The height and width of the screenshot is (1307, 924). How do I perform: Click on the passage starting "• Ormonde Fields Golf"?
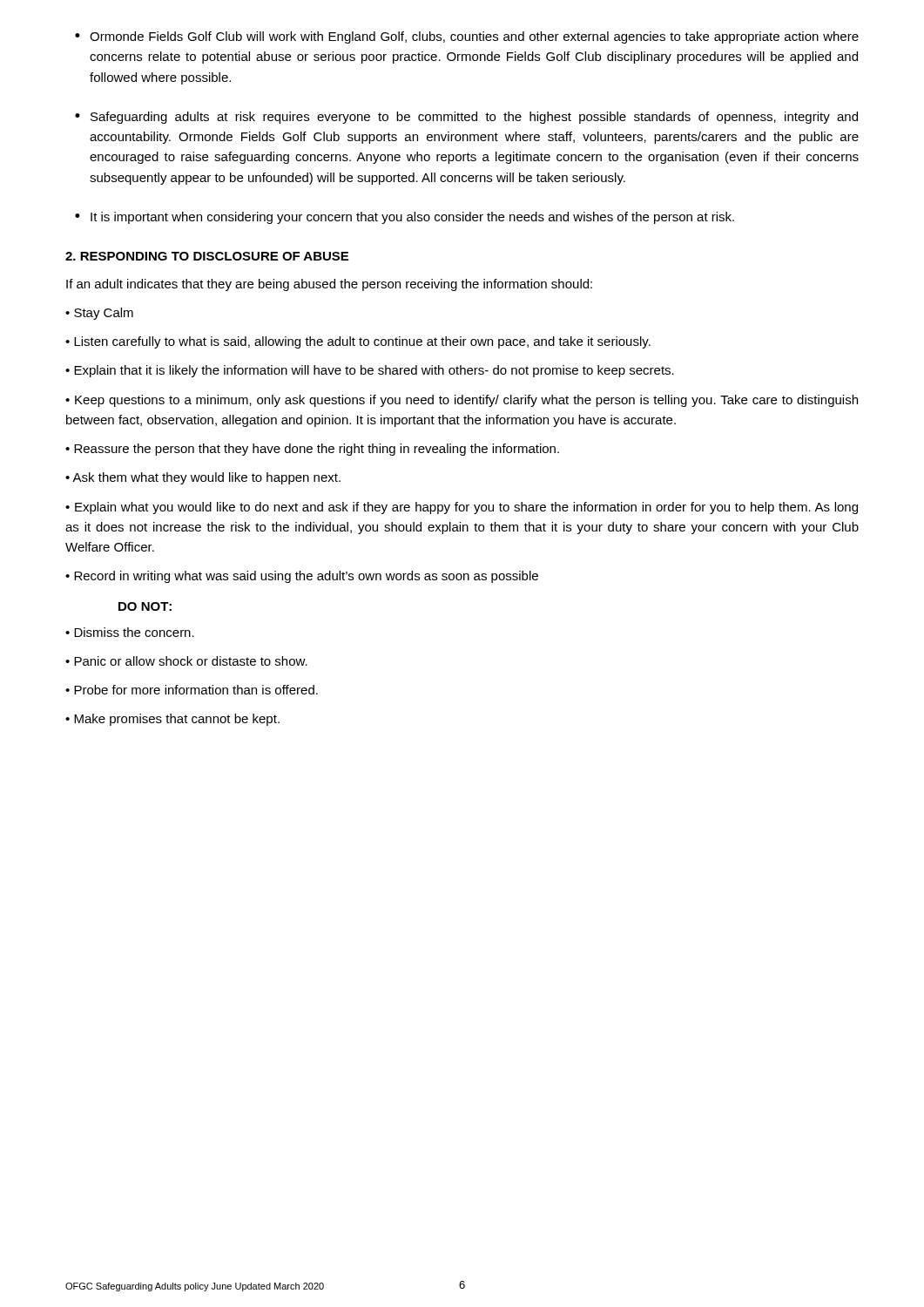coord(462,57)
